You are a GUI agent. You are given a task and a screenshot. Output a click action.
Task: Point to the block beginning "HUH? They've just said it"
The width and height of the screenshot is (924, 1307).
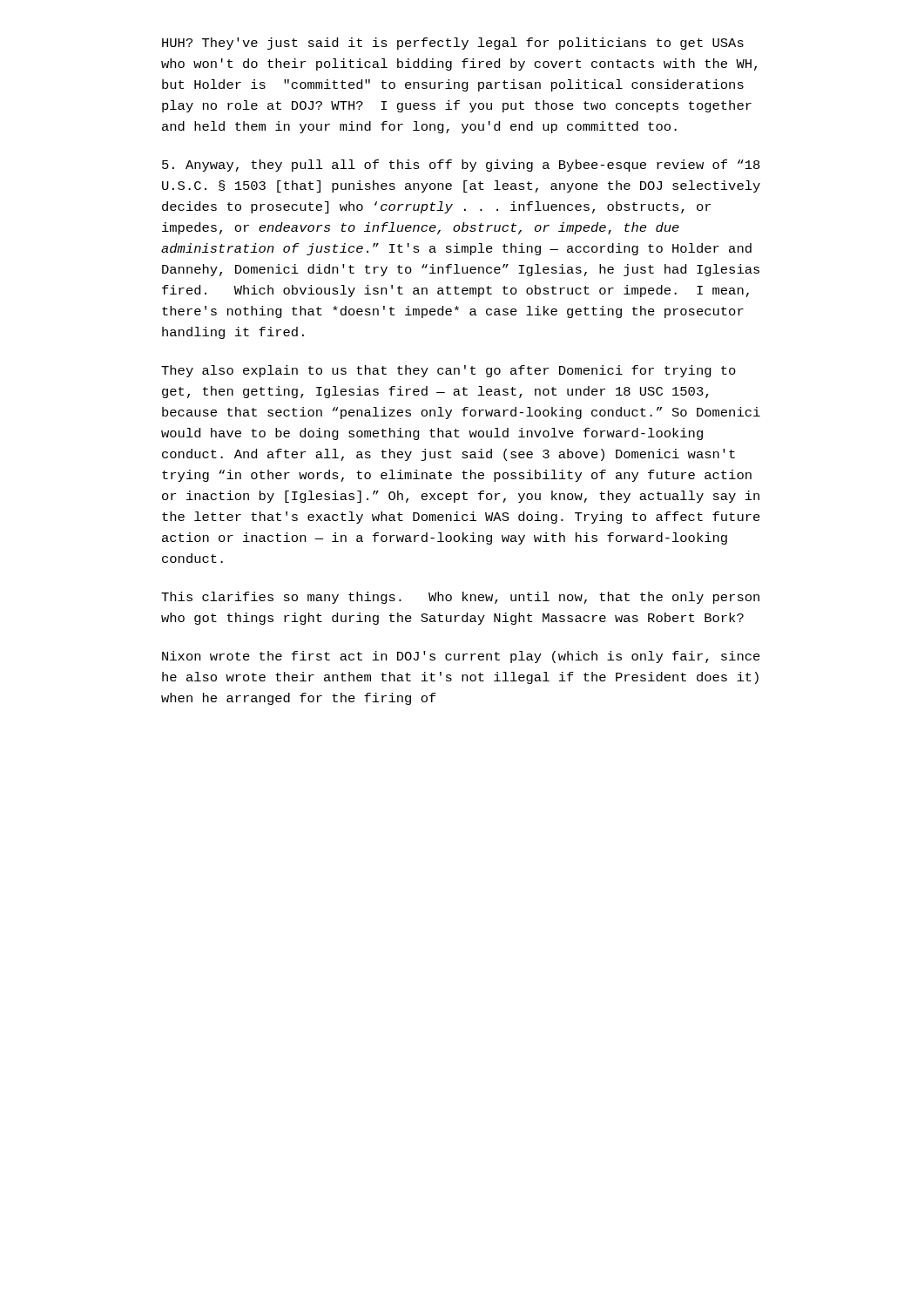(x=461, y=85)
